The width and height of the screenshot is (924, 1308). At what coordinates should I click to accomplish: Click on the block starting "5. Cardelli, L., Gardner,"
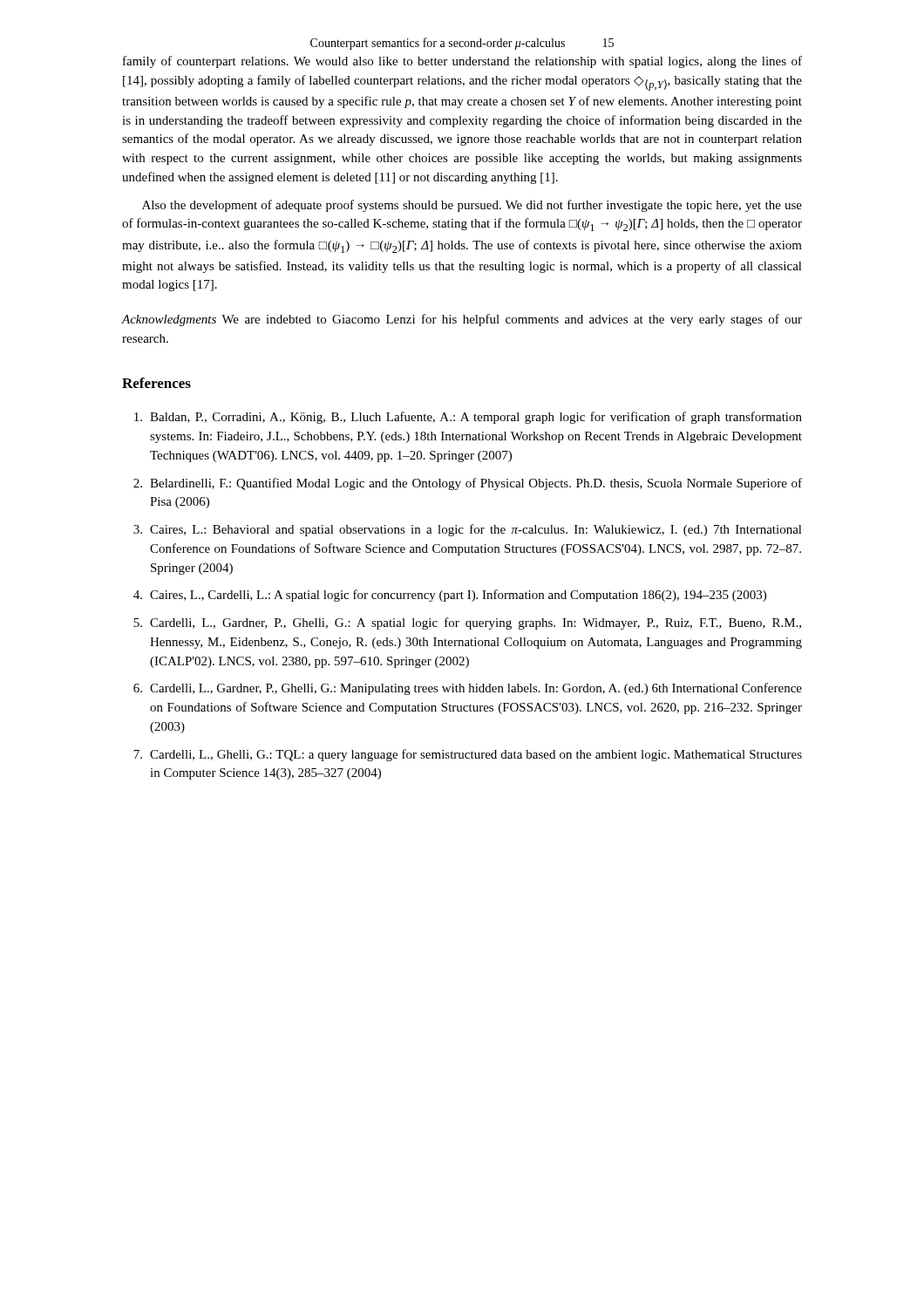click(x=462, y=642)
